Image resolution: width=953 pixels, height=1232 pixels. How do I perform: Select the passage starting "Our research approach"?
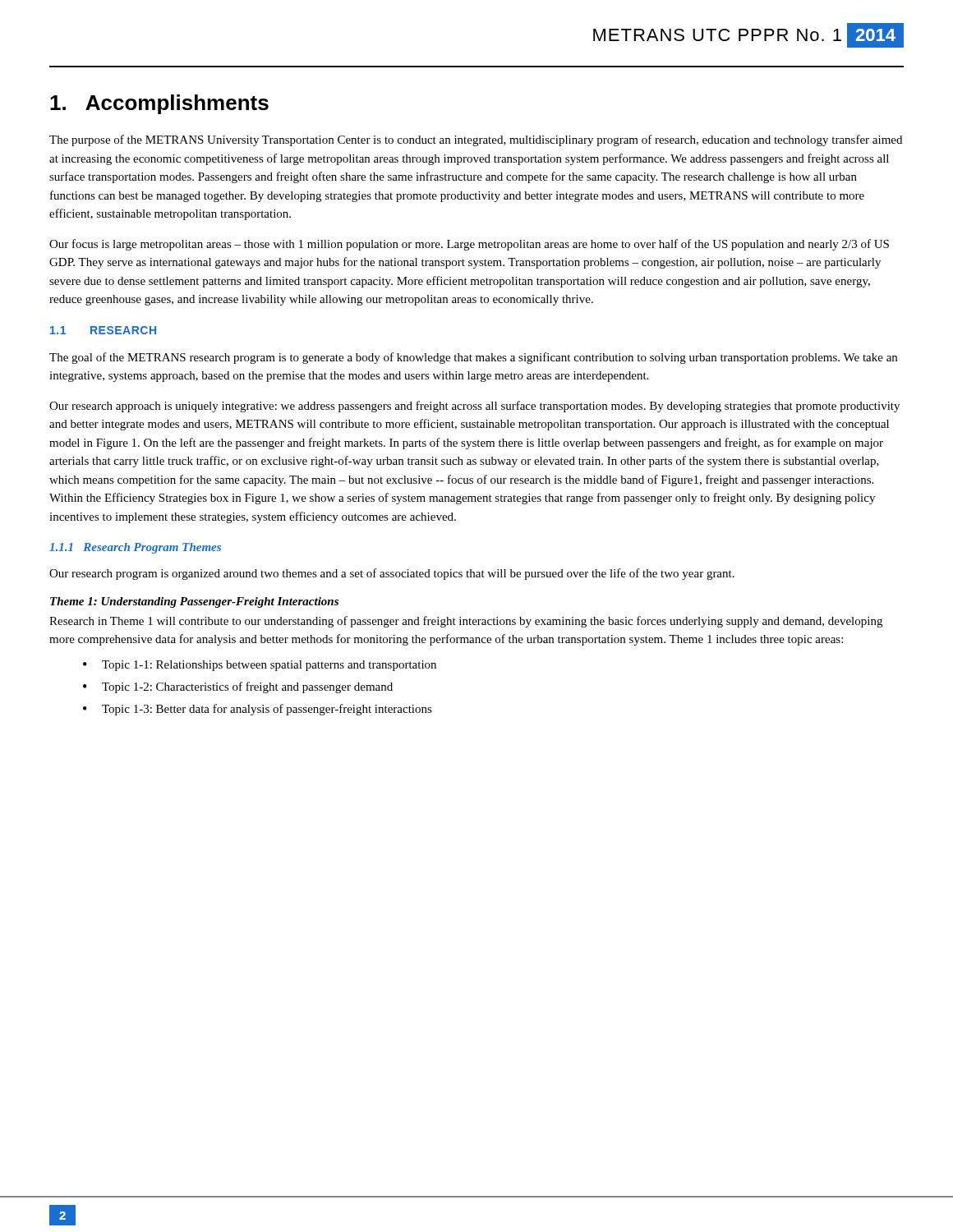tap(475, 461)
